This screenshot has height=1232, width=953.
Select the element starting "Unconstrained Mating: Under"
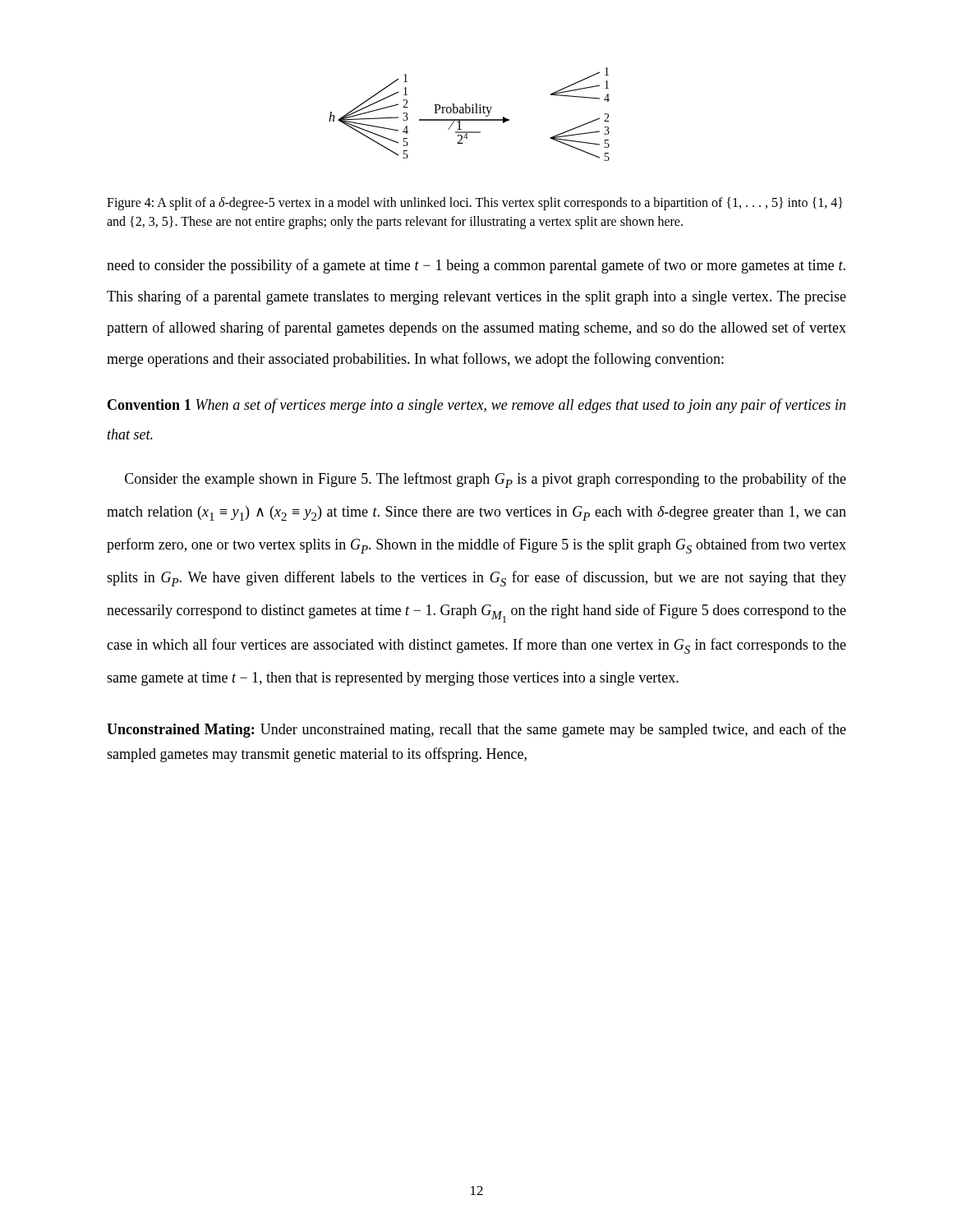click(x=476, y=742)
